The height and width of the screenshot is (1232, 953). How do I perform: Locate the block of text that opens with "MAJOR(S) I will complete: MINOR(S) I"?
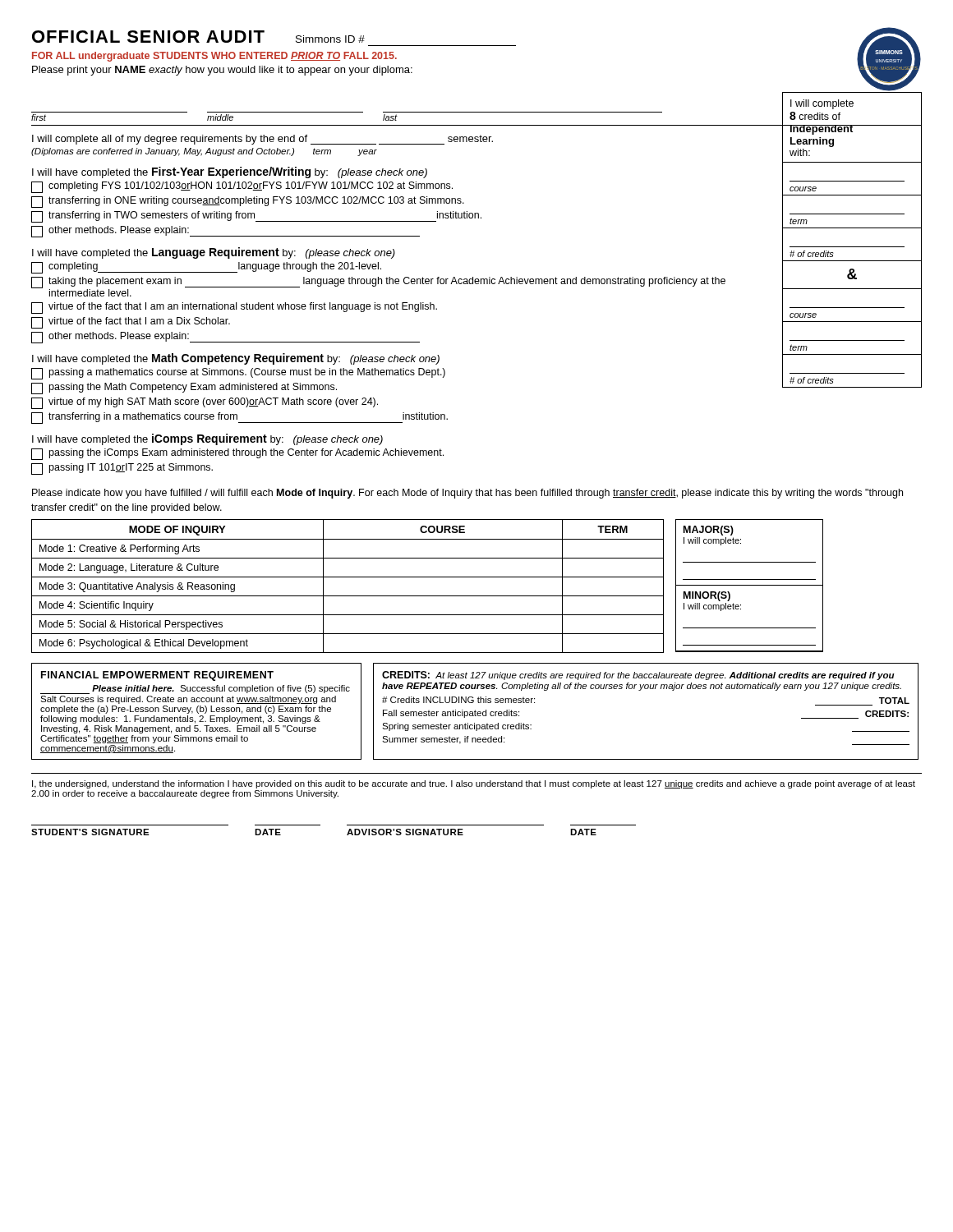749,586
